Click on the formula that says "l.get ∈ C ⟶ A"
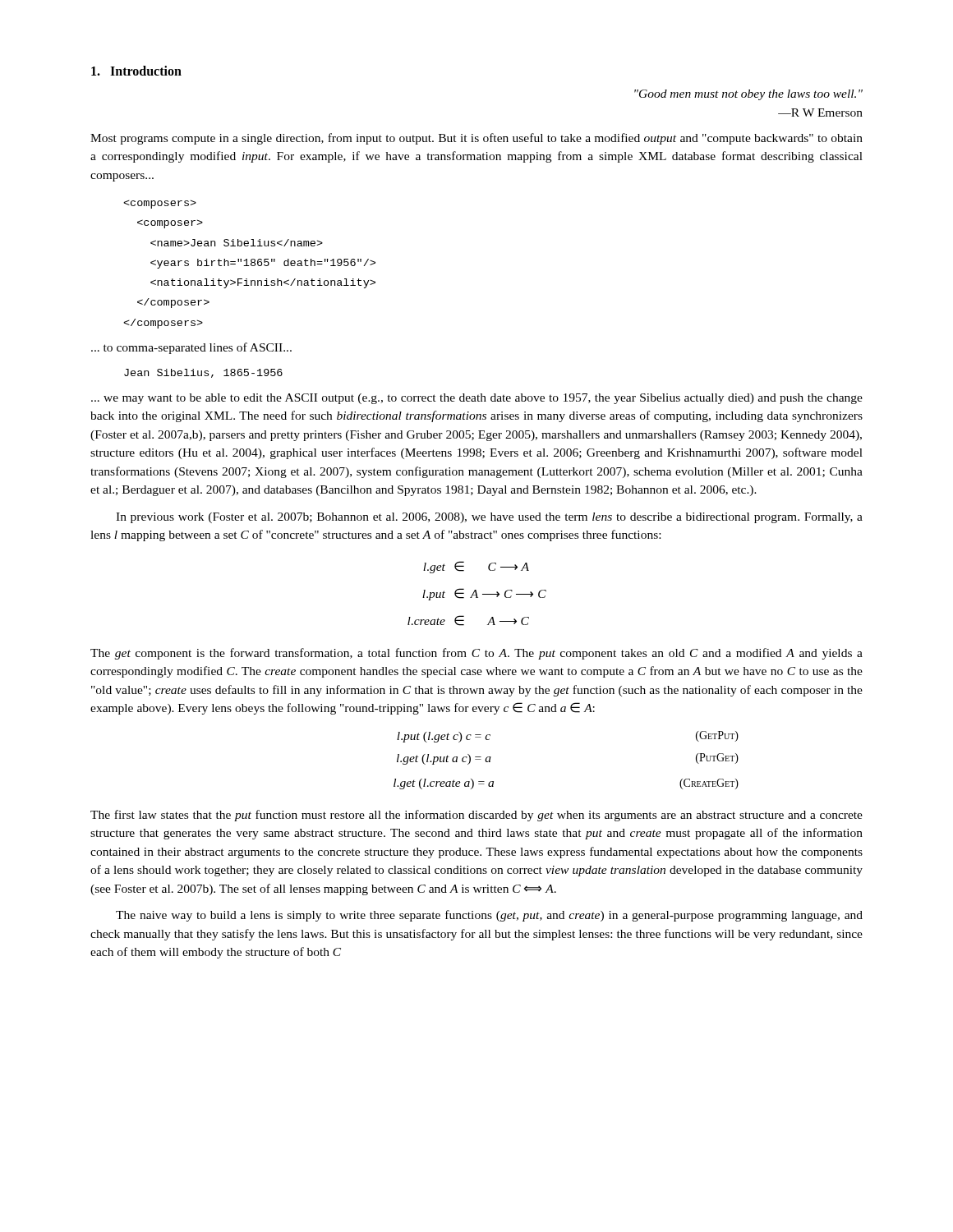The image size is (953, 1232). 476,593
